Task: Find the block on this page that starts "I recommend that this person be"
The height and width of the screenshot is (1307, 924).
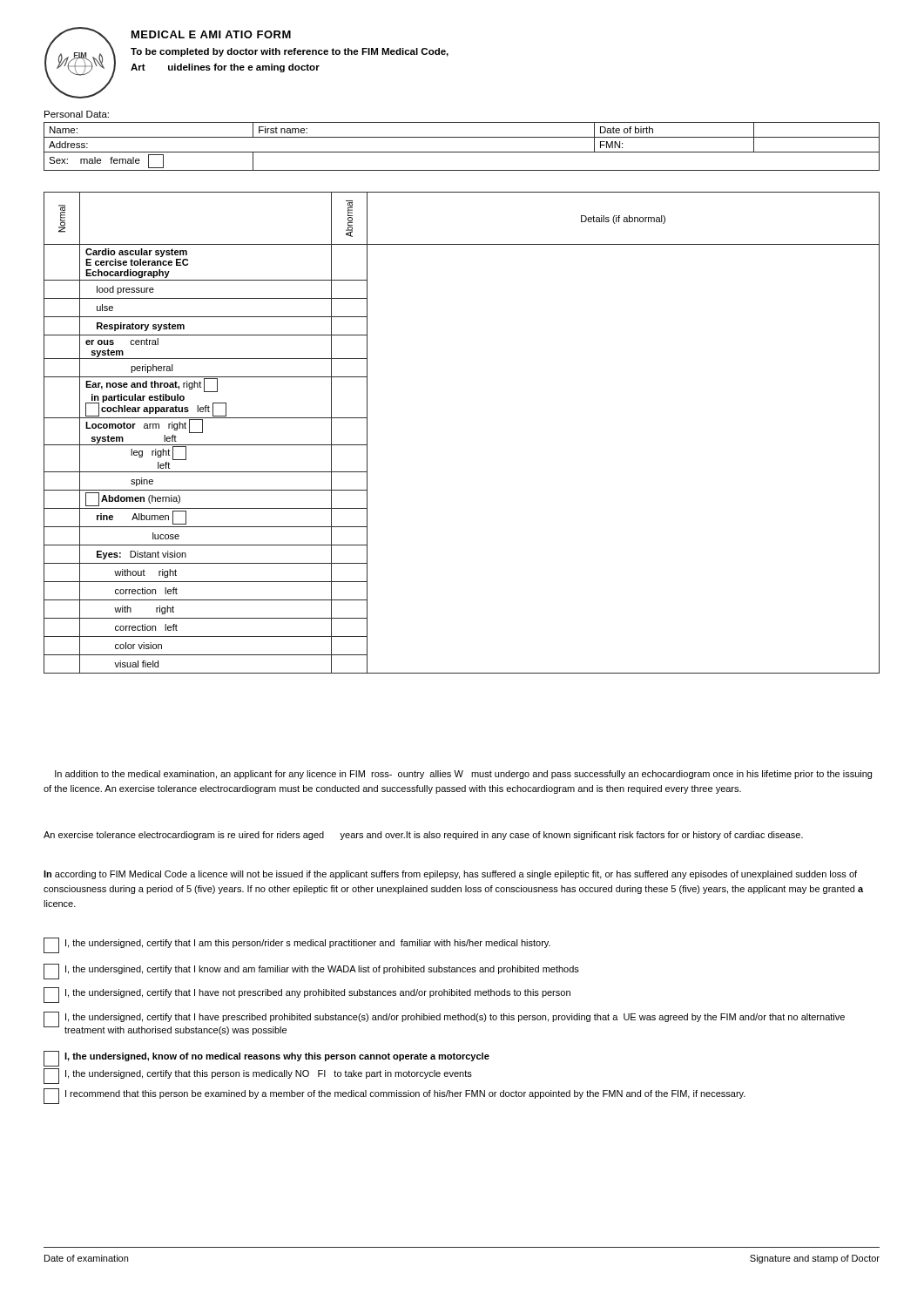Action: coord(395,1096)
